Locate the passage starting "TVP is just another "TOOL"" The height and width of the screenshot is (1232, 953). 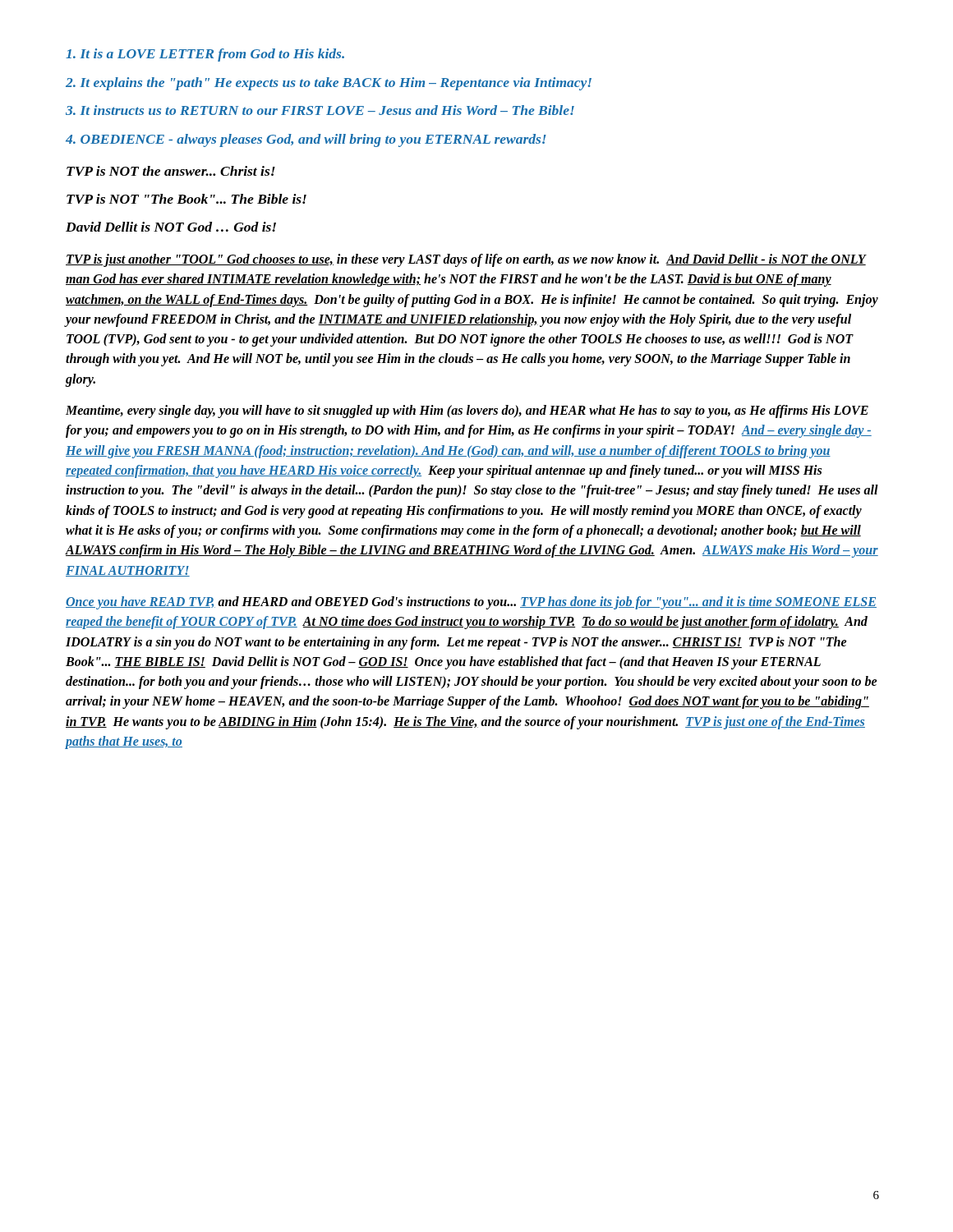coord(472,319)
